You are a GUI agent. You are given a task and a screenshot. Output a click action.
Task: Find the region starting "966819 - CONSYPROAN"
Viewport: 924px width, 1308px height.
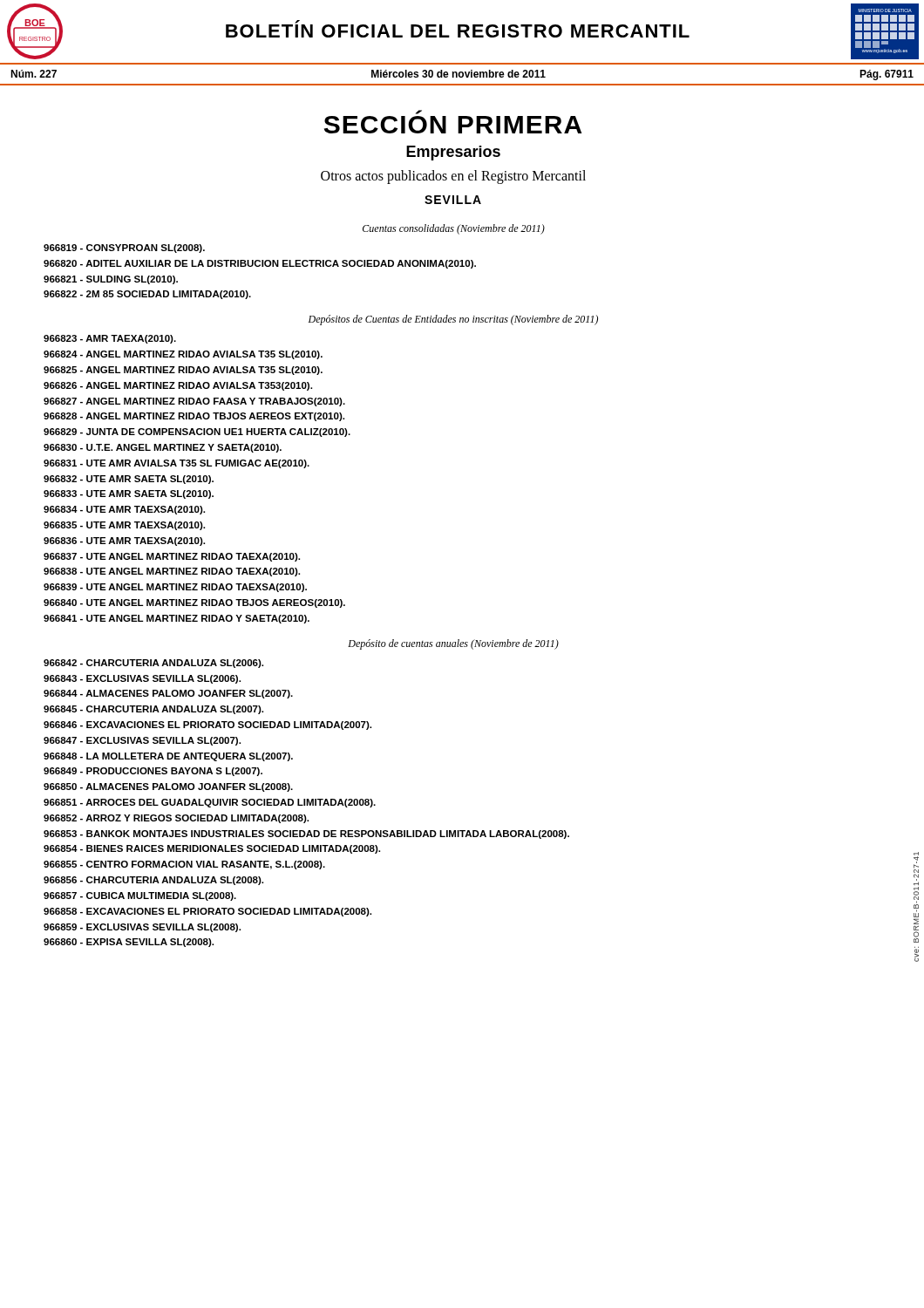(124, 248)
